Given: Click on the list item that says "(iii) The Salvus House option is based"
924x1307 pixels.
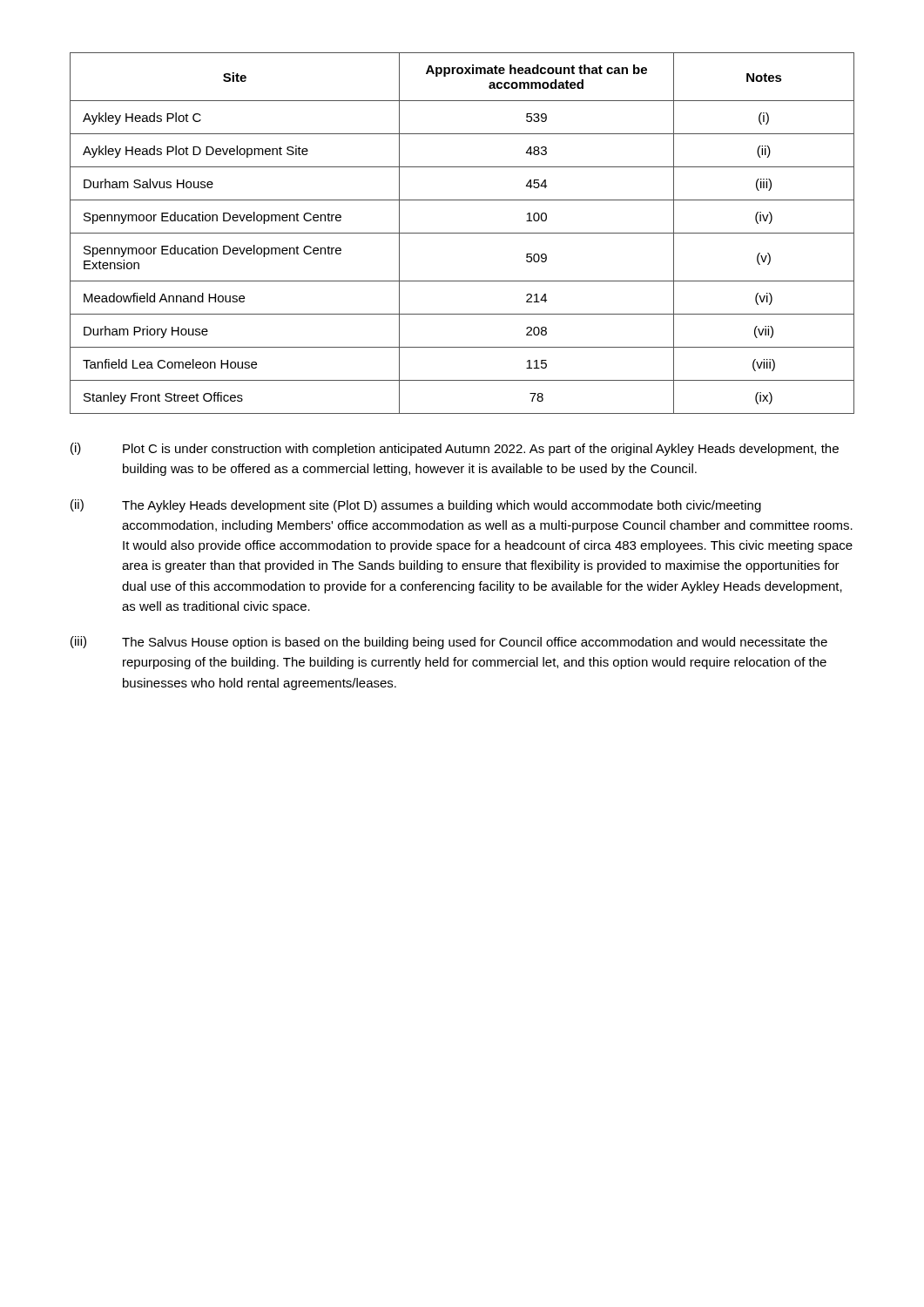Looking at the screenshot, I should (x=462, y=662).
